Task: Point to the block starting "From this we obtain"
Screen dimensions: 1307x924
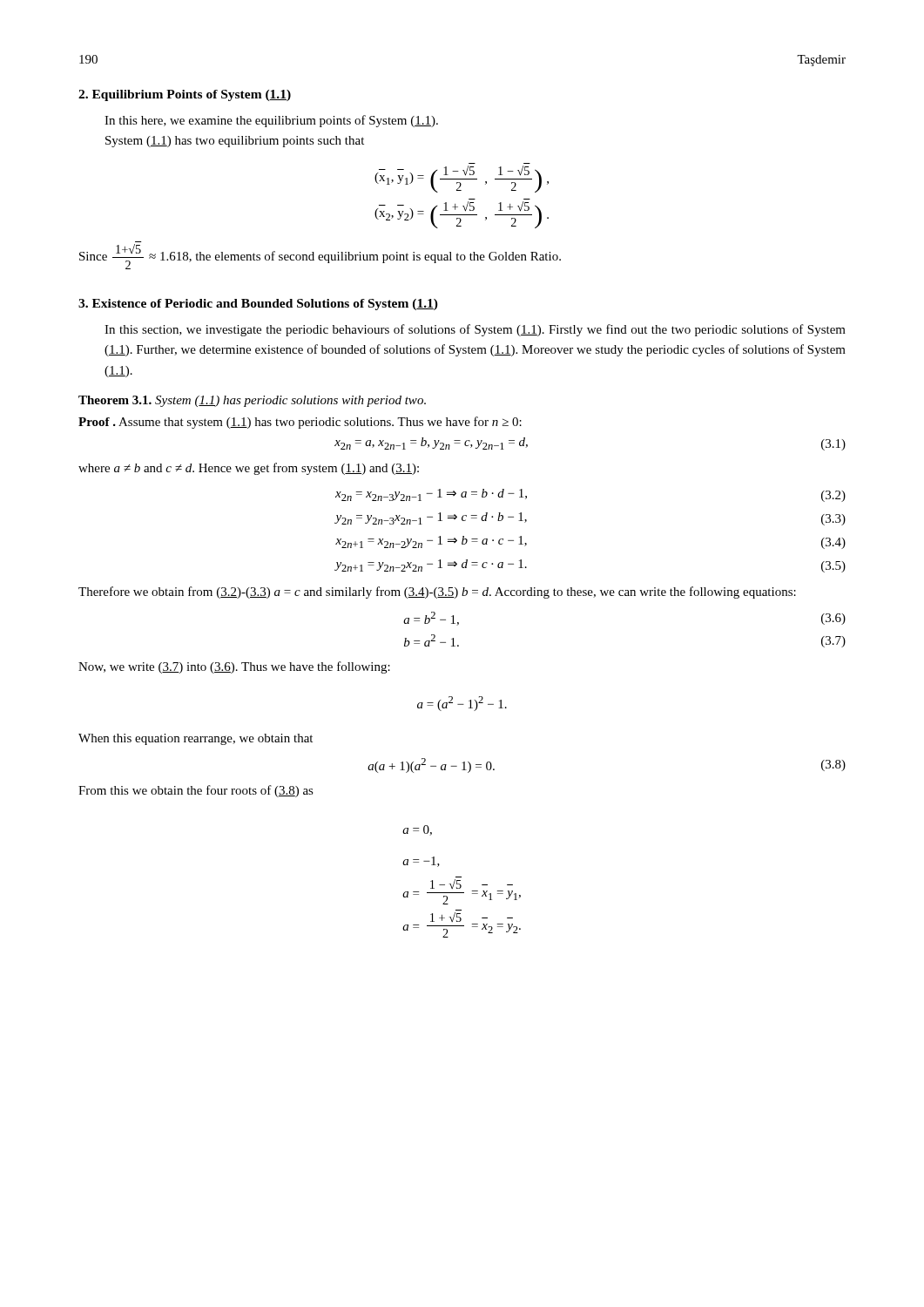Action: pyautogui.click(x=196, y=791)
